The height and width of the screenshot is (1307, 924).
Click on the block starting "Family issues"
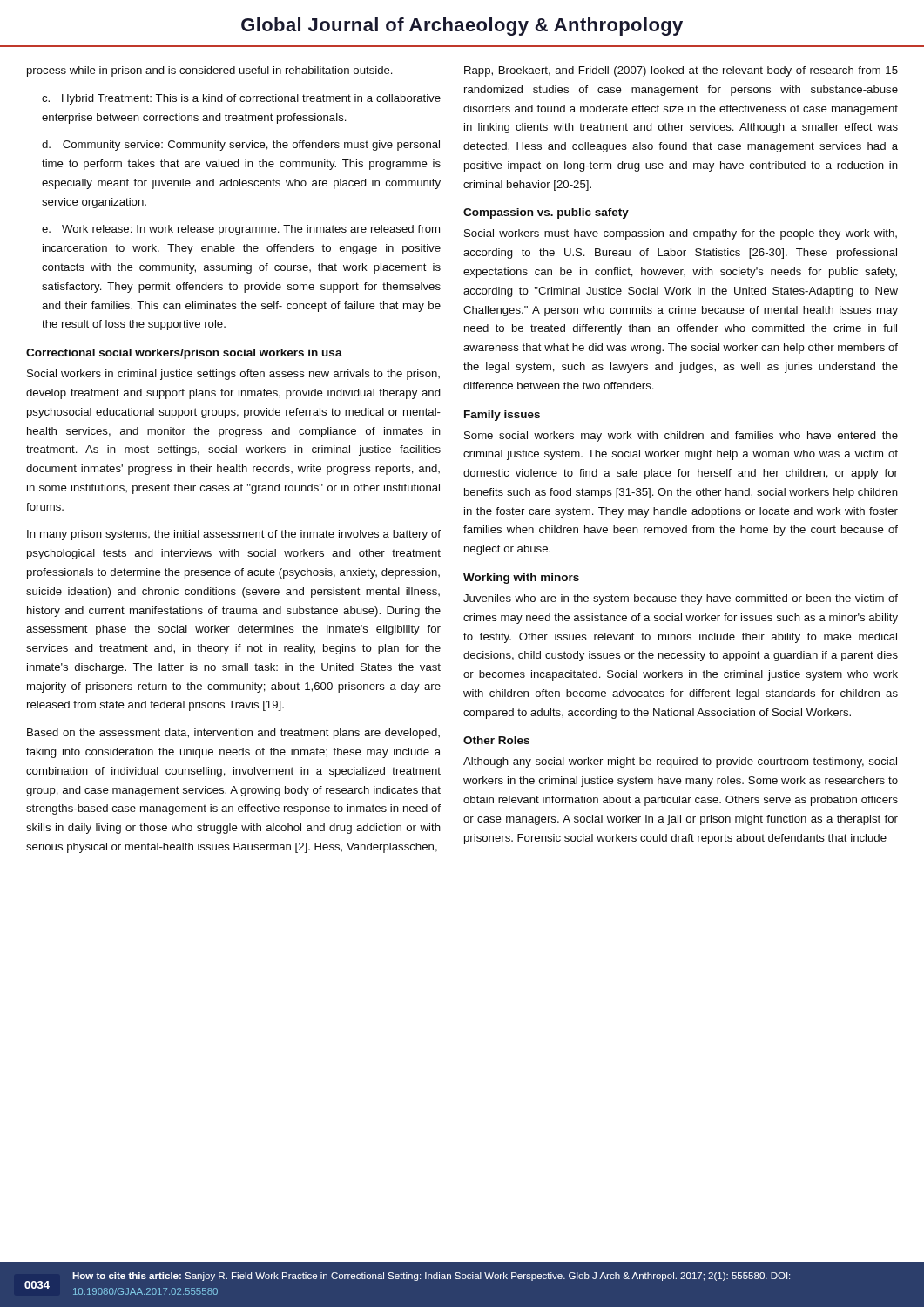pyautogui.click(x=502, y=414)
